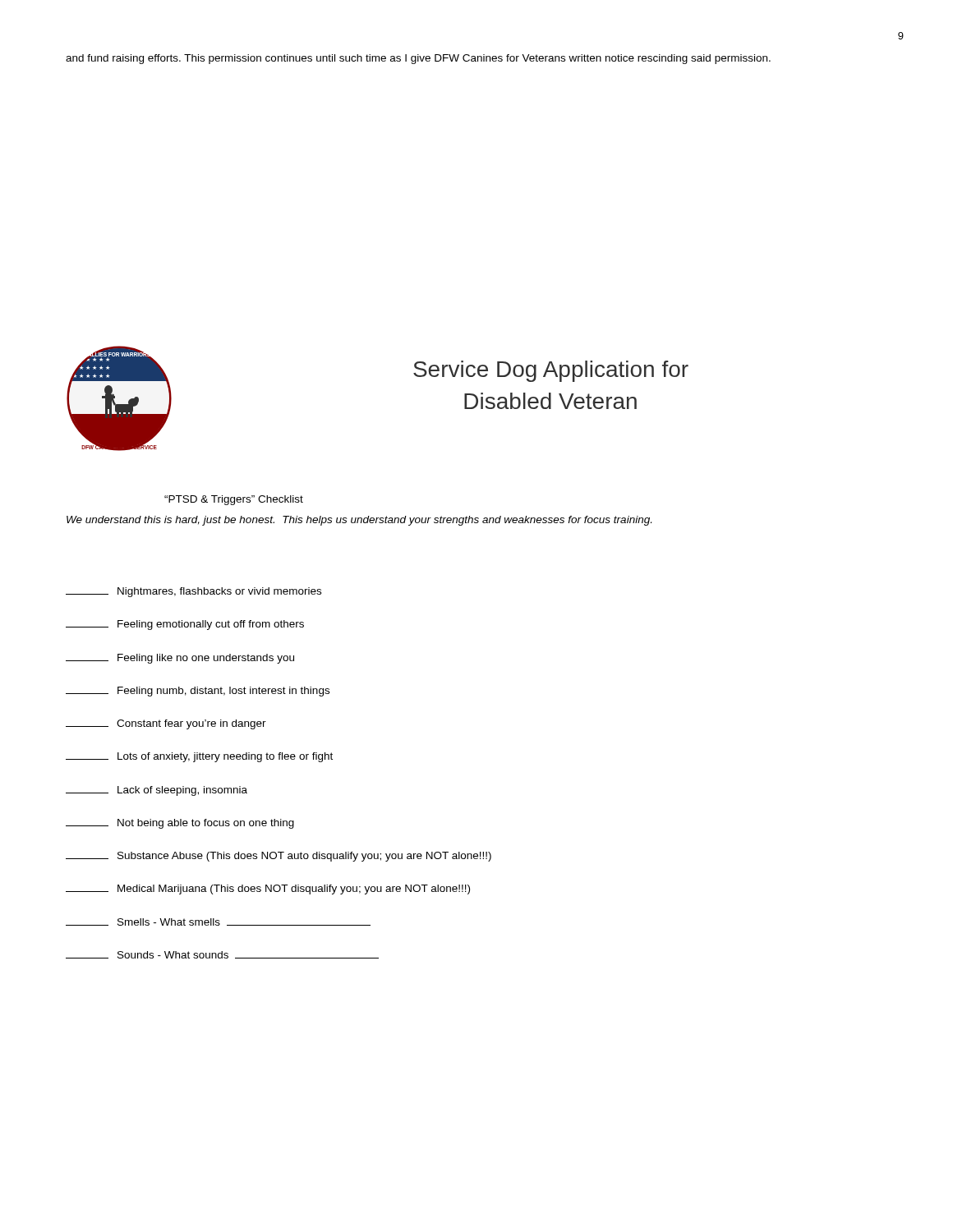The image size is (953, 1232).
Task: Find the logo
Action: 119,398
